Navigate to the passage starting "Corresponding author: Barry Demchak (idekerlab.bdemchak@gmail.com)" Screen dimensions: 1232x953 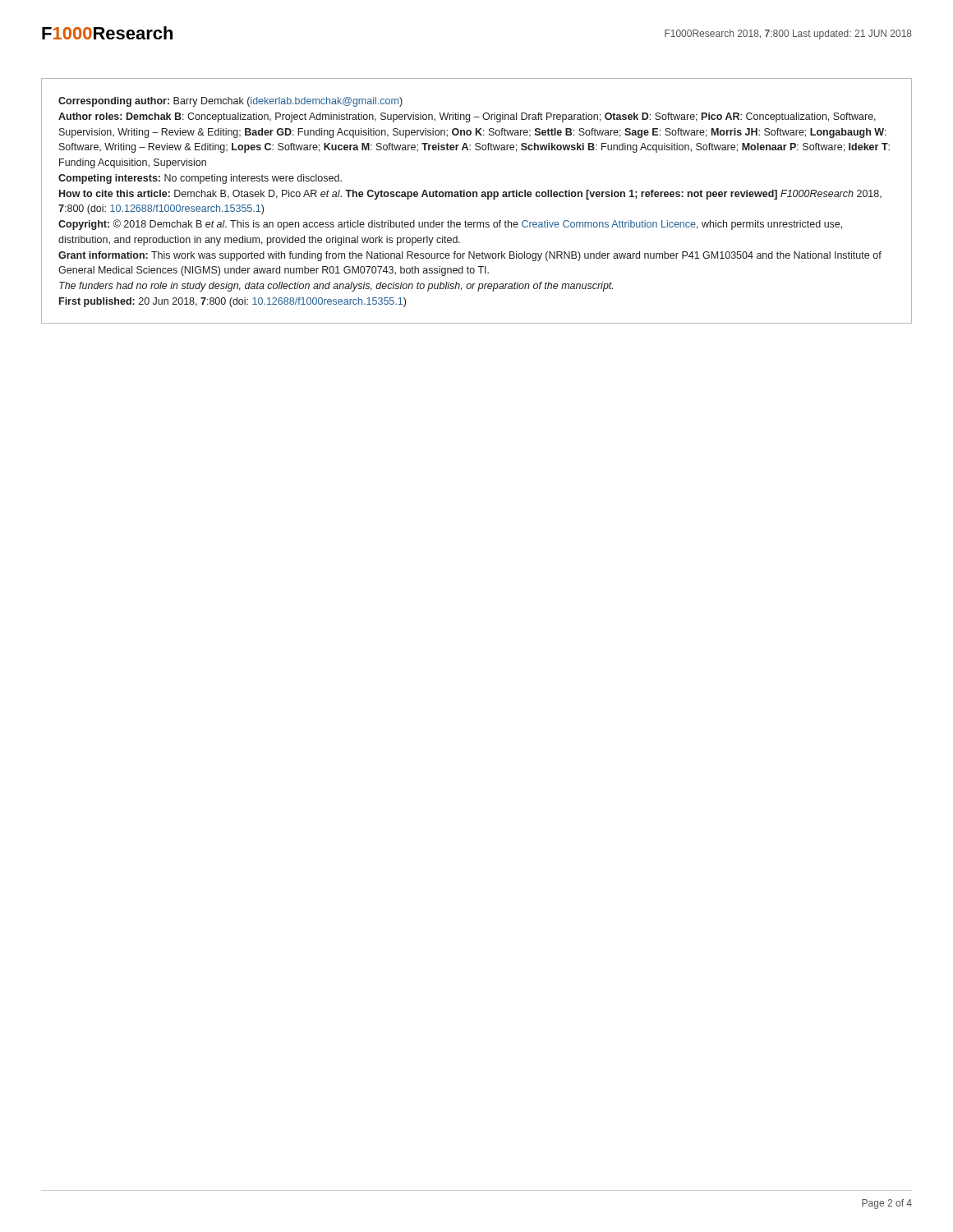coord(230,102)
